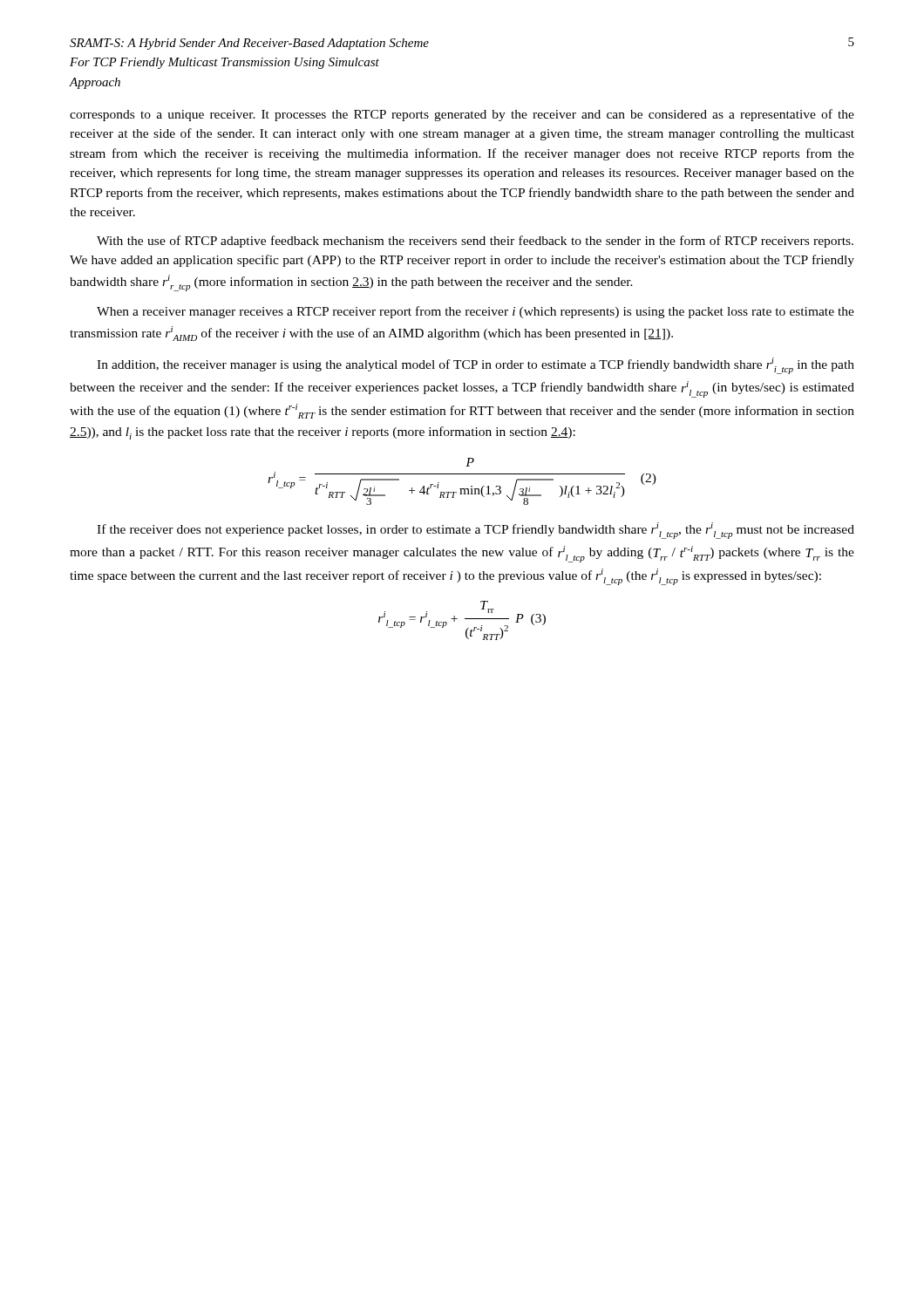The width and height of the screenshot is (924, 1308).
Task: Find the block starting "In addition, the receiver"
Action: 462,398
